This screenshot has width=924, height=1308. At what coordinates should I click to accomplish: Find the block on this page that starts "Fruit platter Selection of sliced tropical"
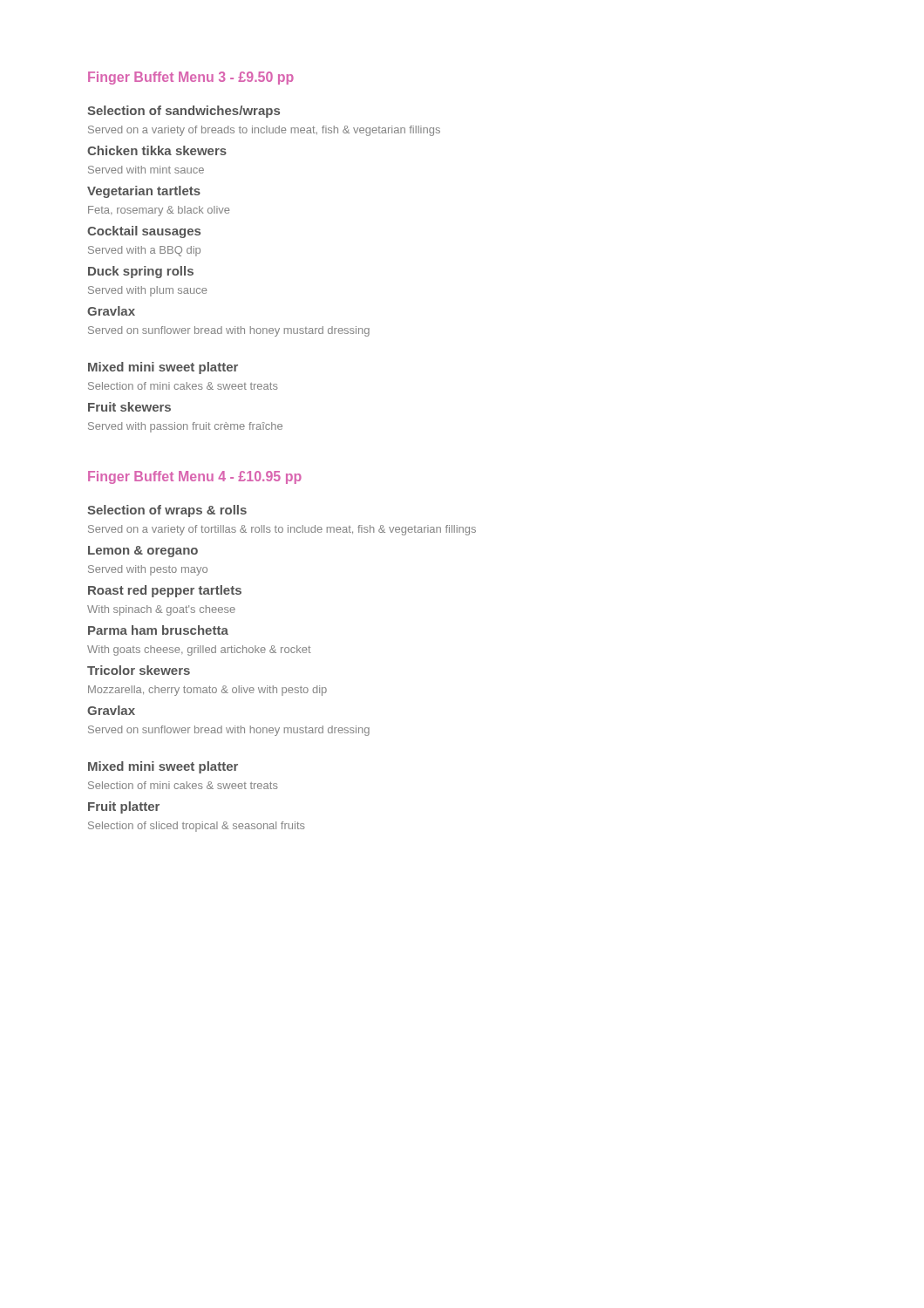click(124, 807)
